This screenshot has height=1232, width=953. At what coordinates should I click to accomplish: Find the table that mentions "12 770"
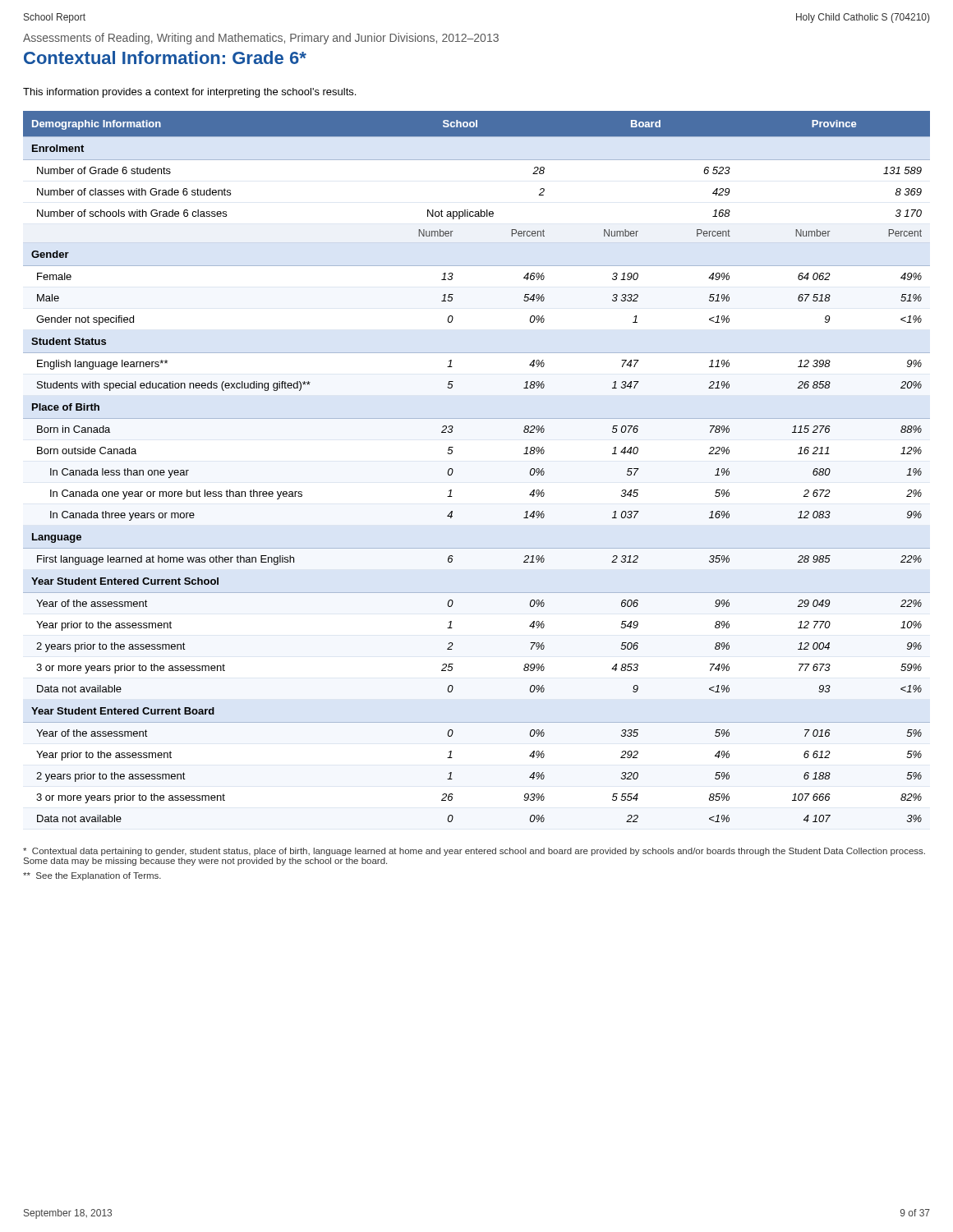point(476,470)
